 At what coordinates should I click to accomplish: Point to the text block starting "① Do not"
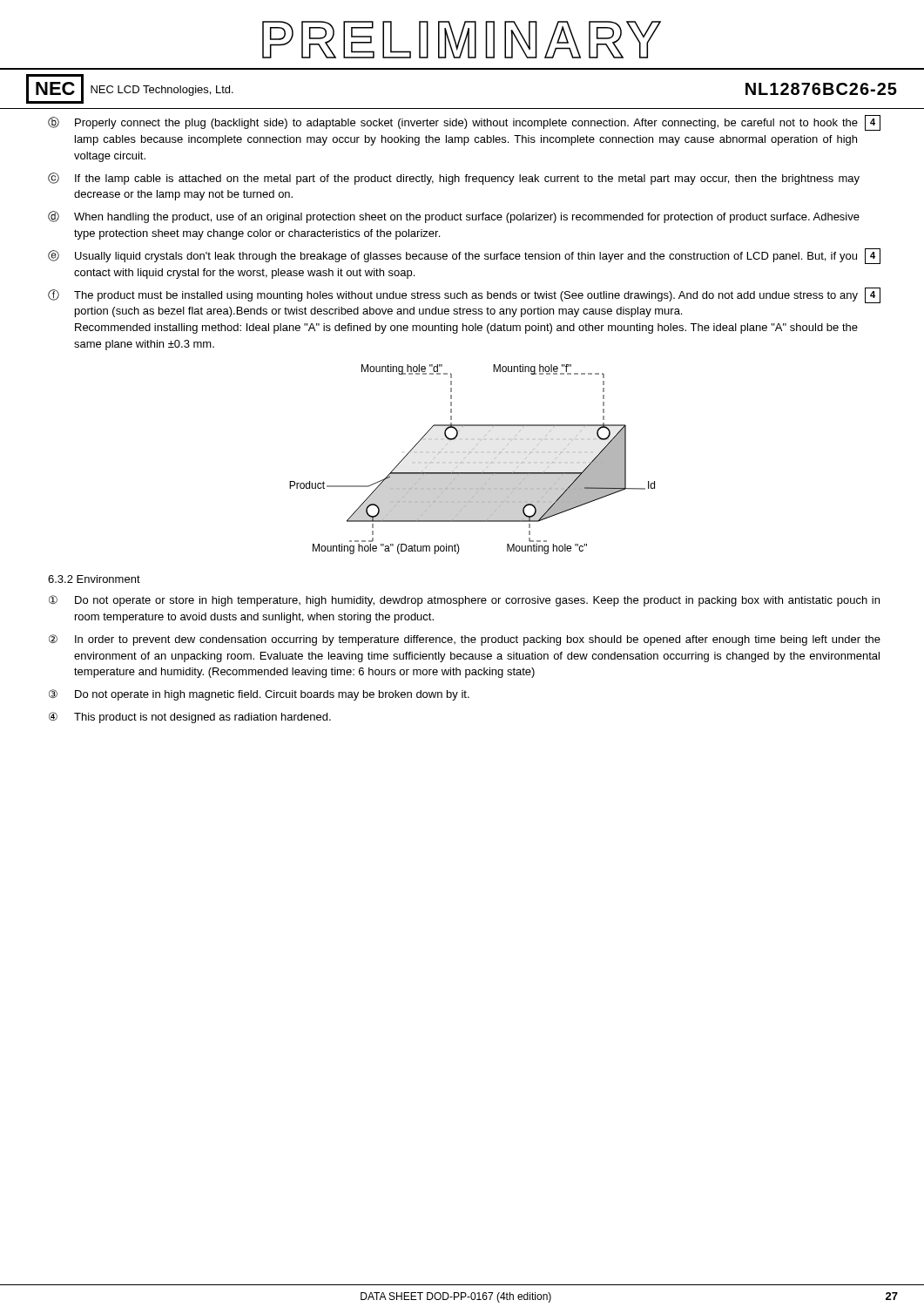[x=464, y=609]
